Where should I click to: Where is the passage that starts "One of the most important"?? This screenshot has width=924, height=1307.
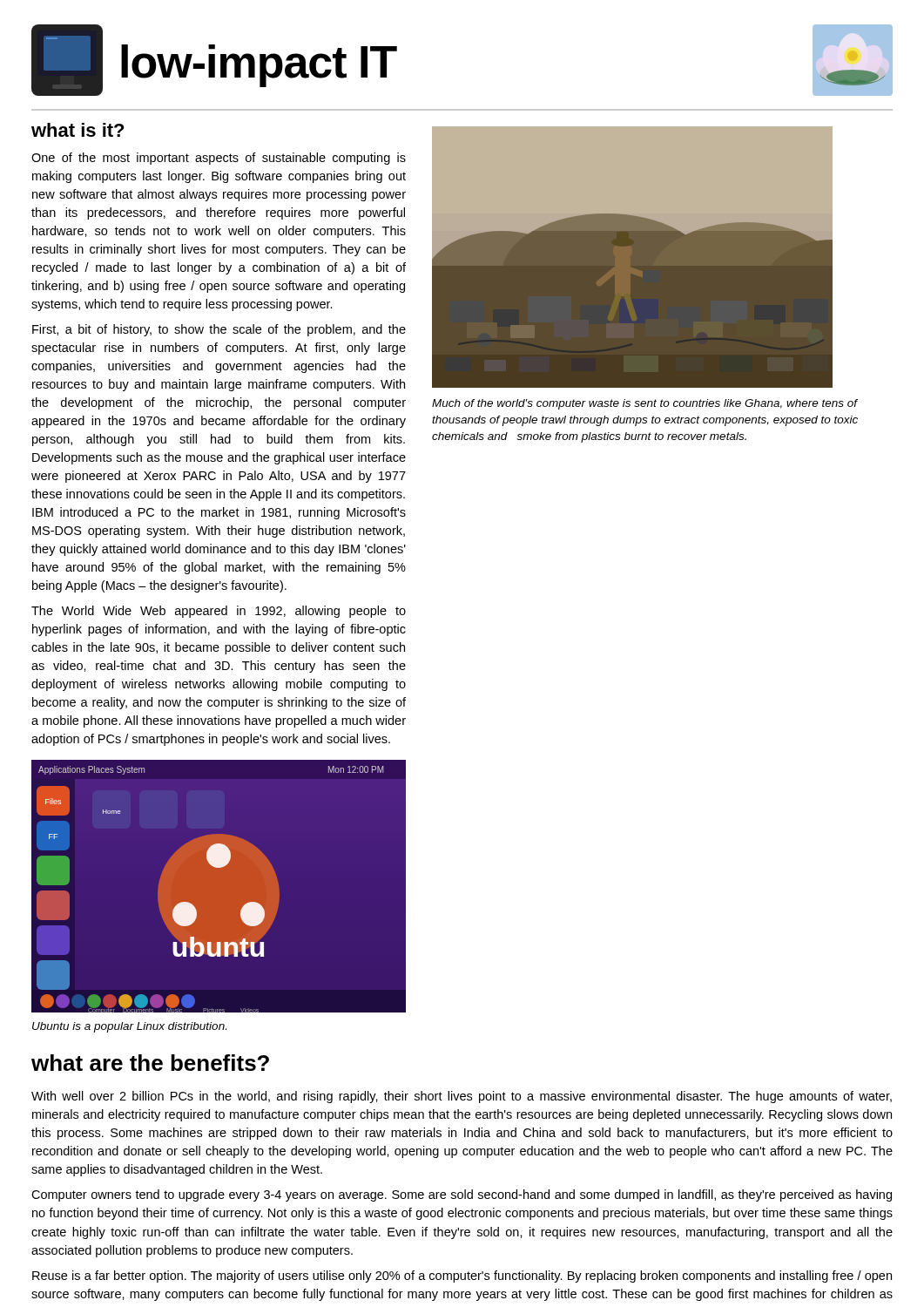[219, 231]
